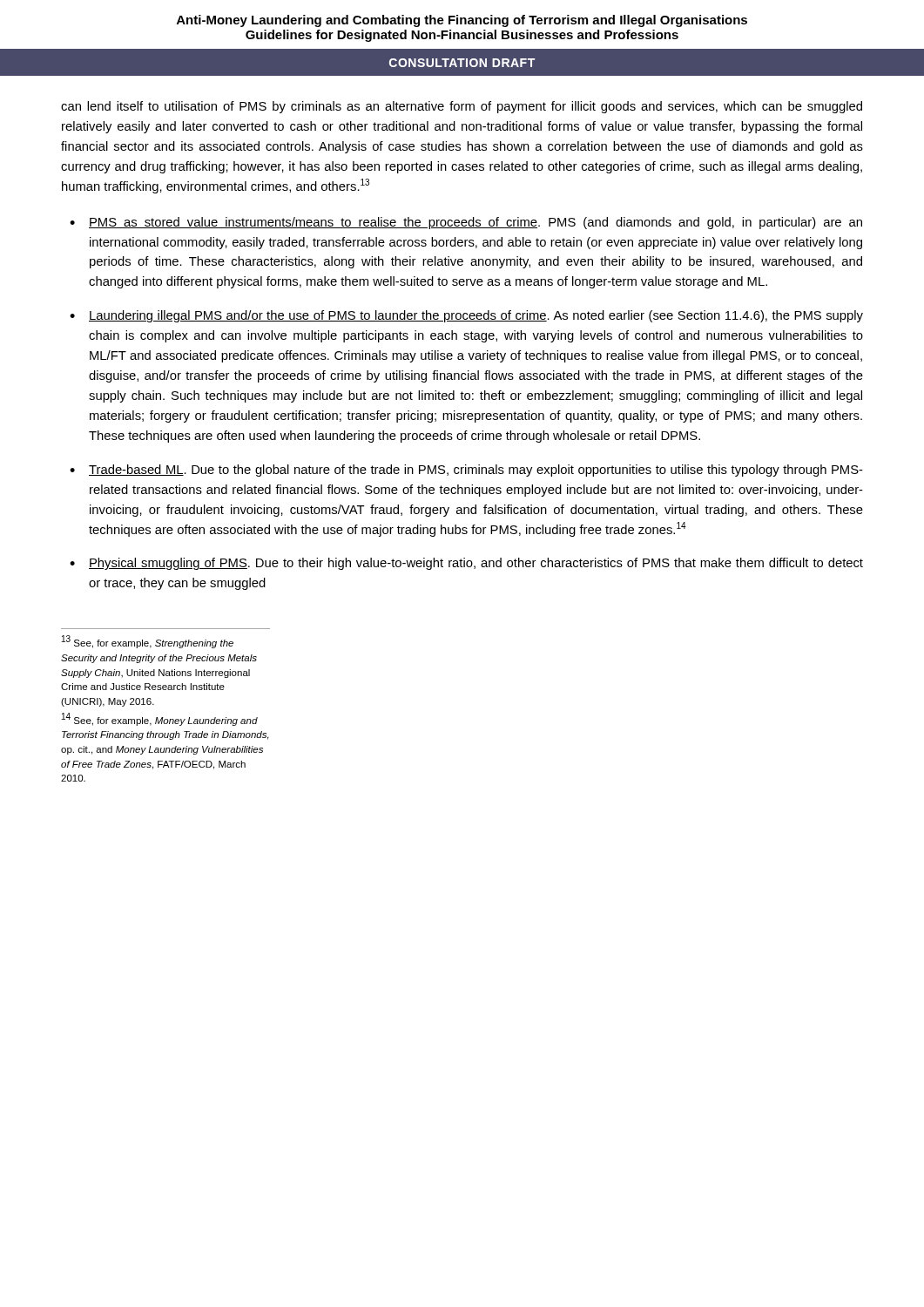This screenshot has height=1307, width=924.
Task: Find the footnote with the text "13 See, for example,"
Action: [x=159, y=671]
